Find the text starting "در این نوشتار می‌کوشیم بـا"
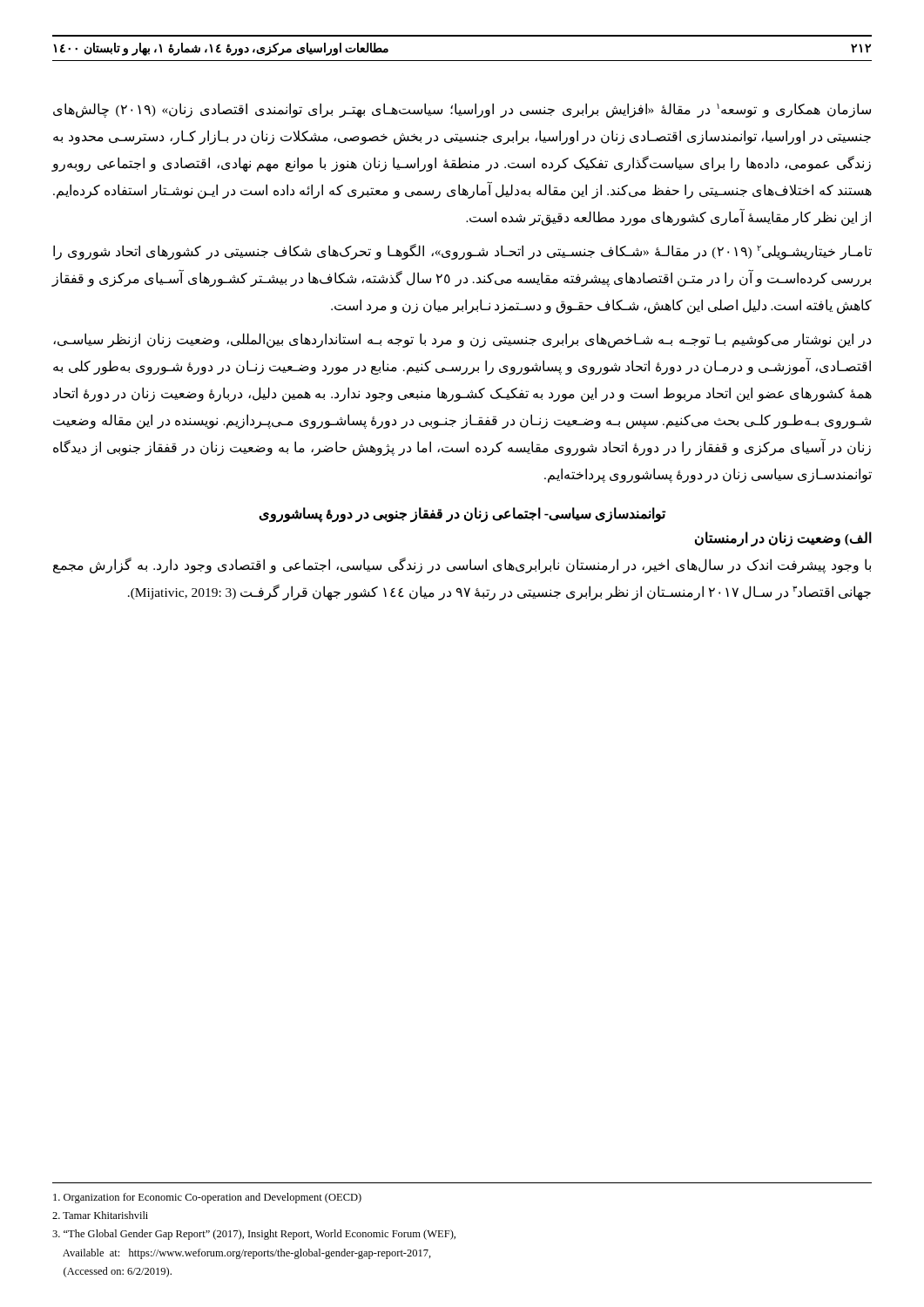This screenshot has width=924, height=1307. point(462,407)
